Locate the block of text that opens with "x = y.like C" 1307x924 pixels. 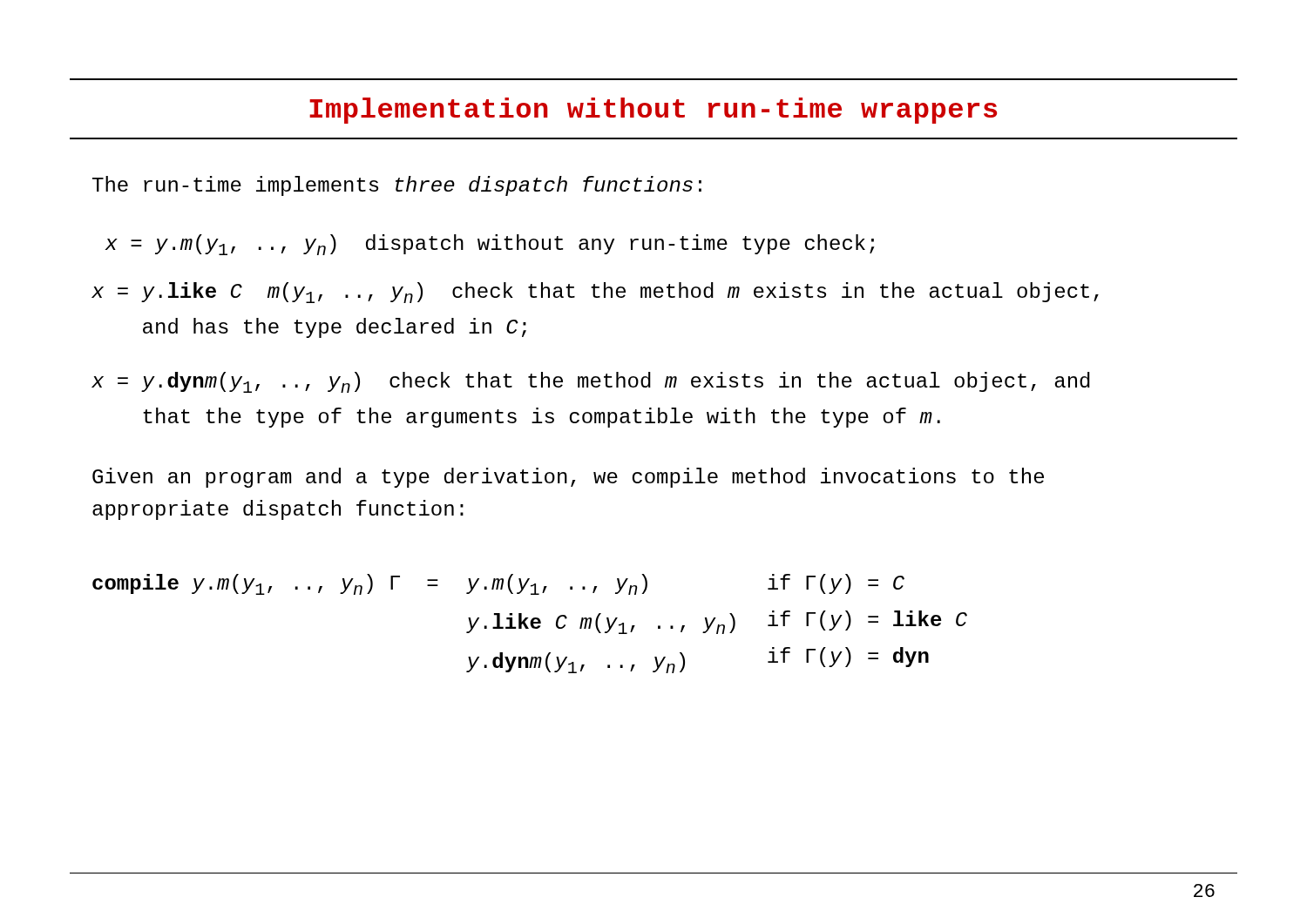[595, 293]
